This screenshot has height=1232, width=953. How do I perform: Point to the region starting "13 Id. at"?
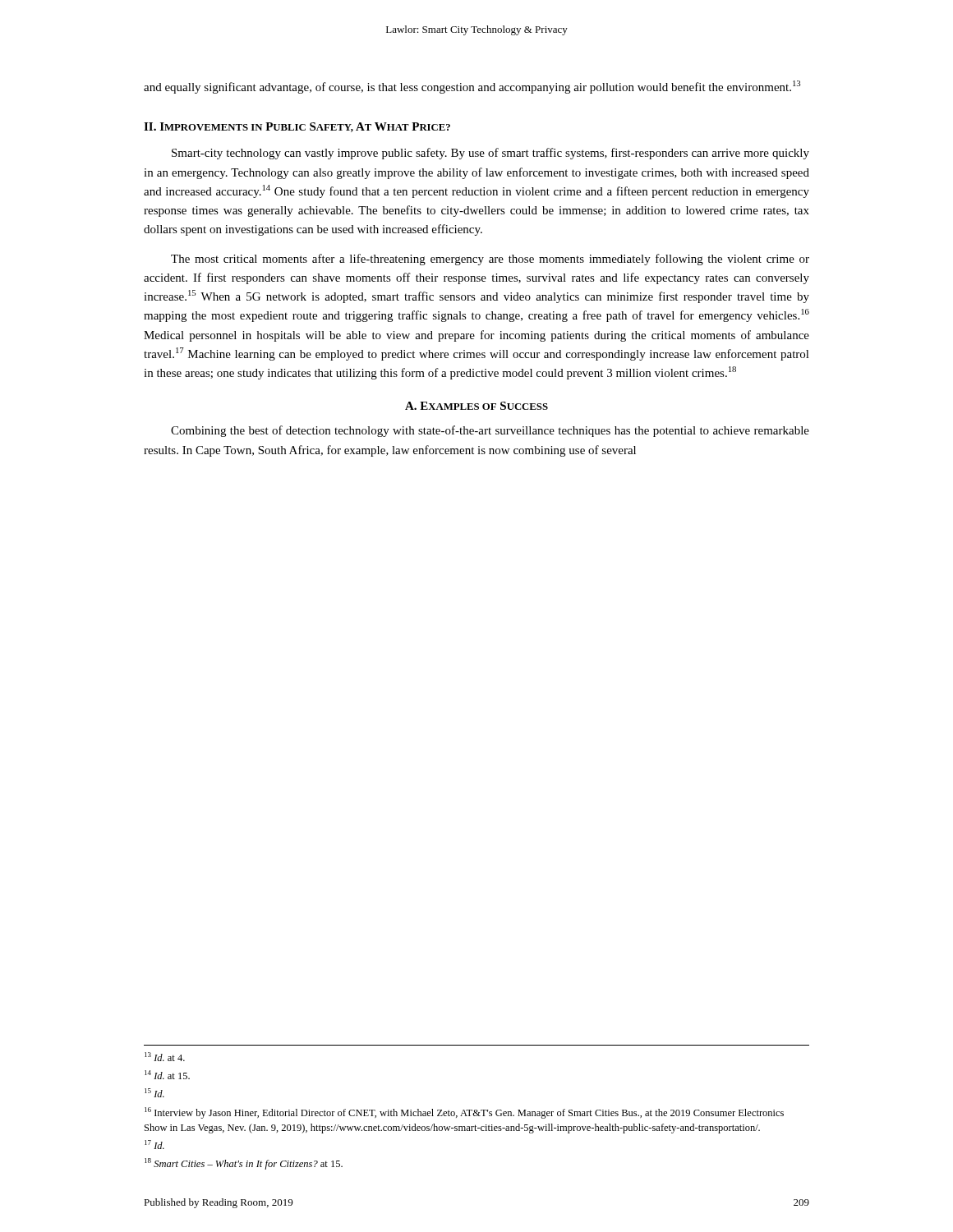click(x=164, y=1057)
